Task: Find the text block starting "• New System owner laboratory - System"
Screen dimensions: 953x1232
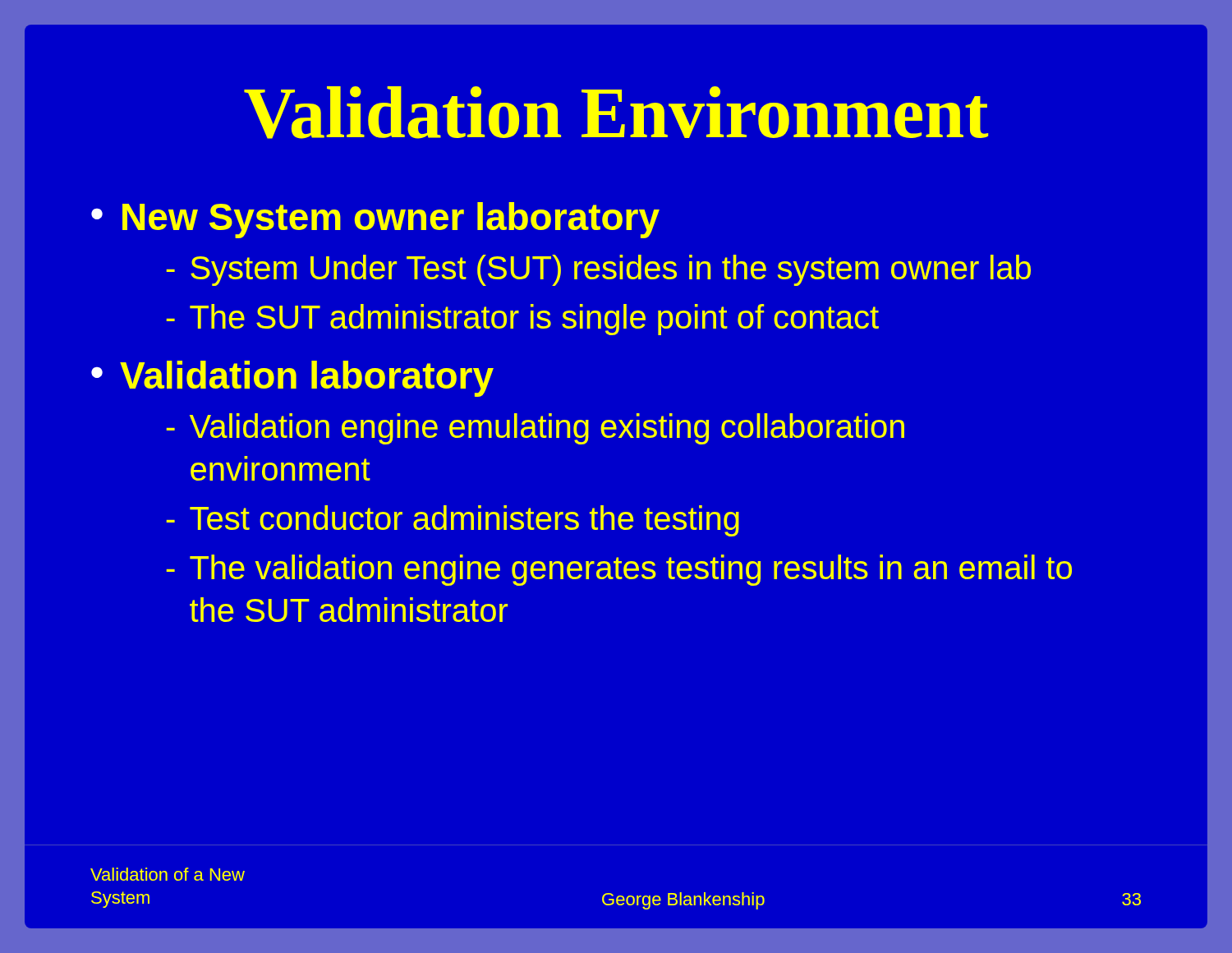Action: [x=561, y=270]
